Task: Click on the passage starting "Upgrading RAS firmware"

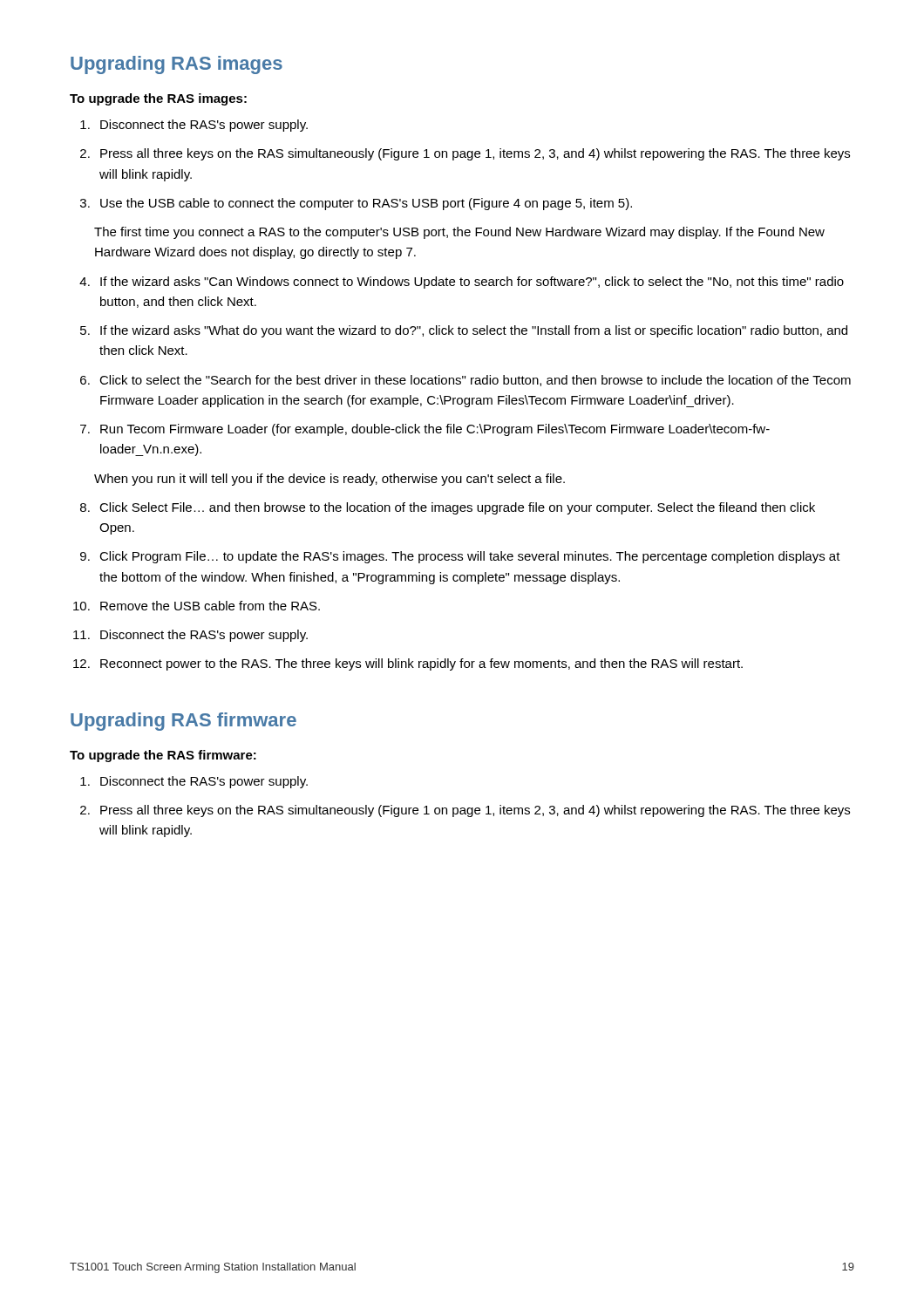Action: coord(183,722)
